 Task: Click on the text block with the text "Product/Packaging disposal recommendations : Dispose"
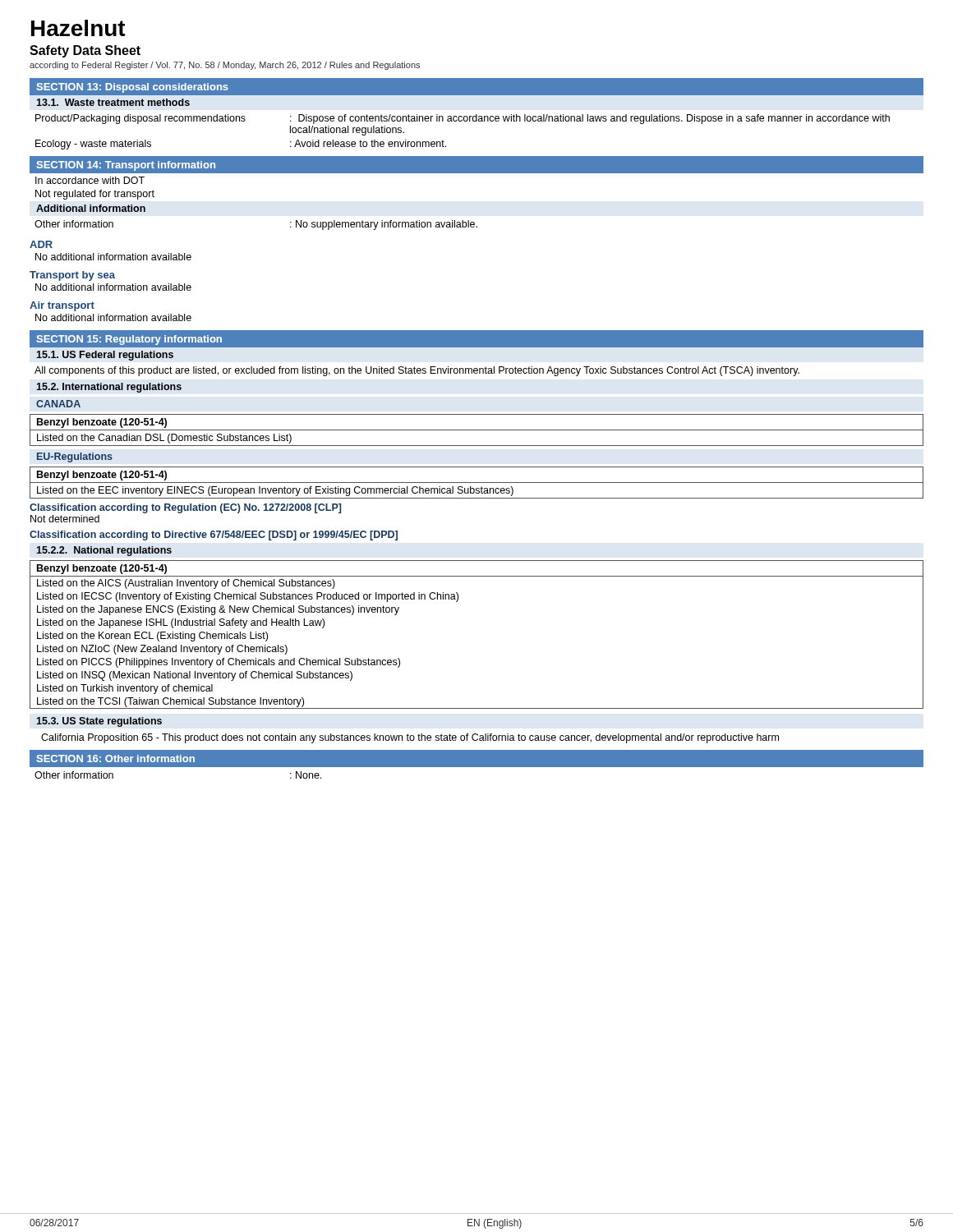coord(476,124)
